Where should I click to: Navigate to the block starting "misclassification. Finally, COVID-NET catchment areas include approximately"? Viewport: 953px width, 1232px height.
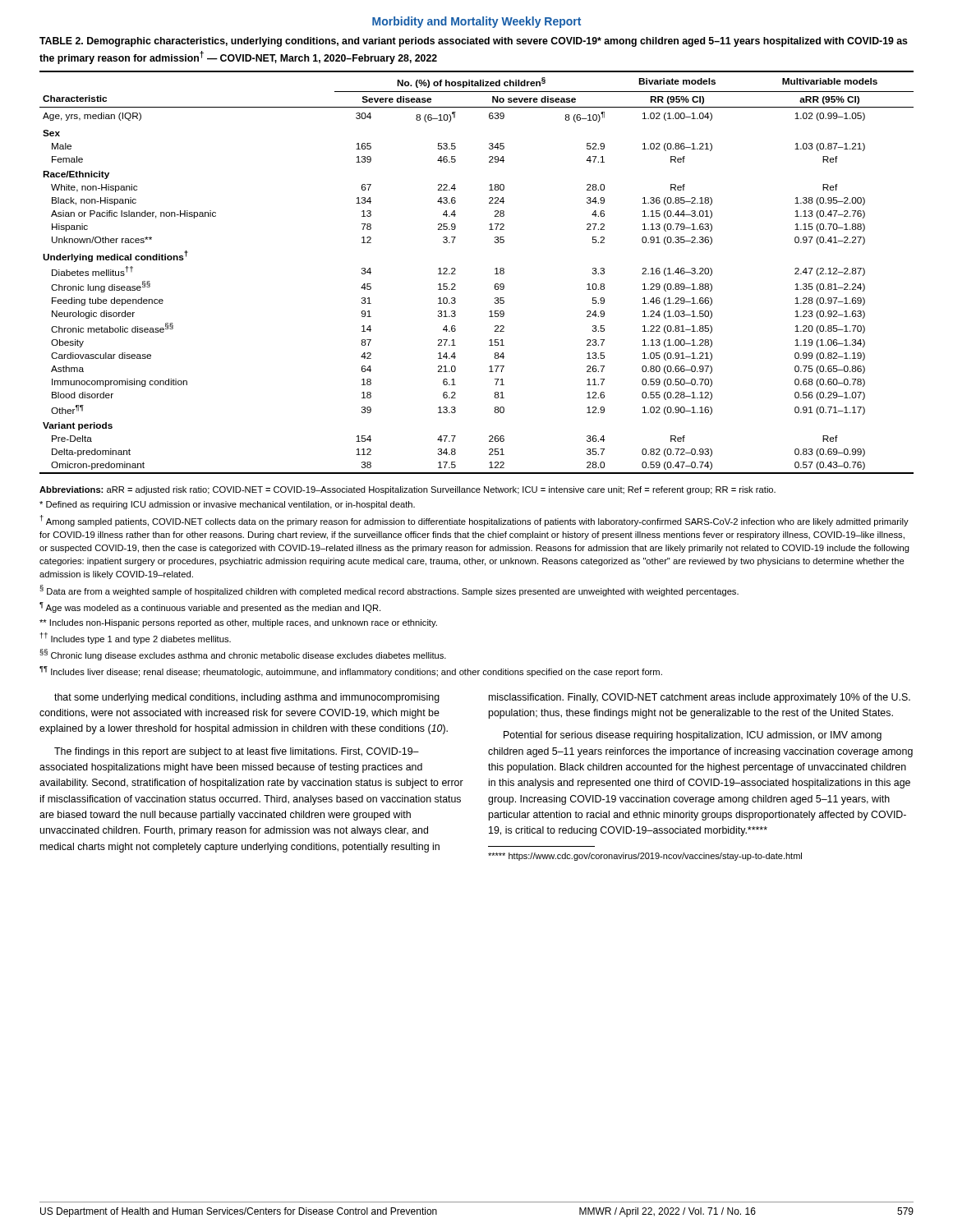tap(701, 776)
